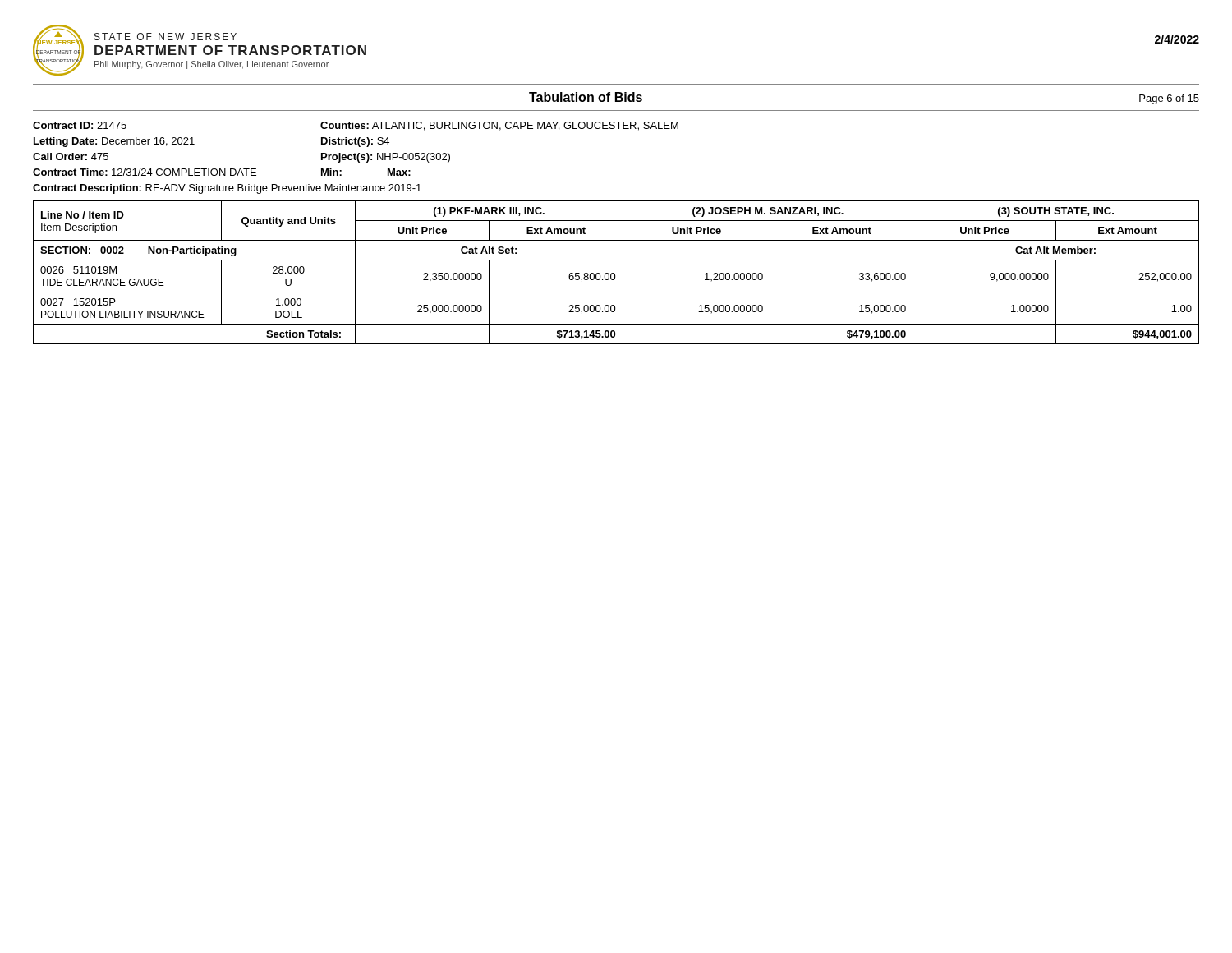Locate the table with the text "Ext Amount"

[x=616, y=272]
